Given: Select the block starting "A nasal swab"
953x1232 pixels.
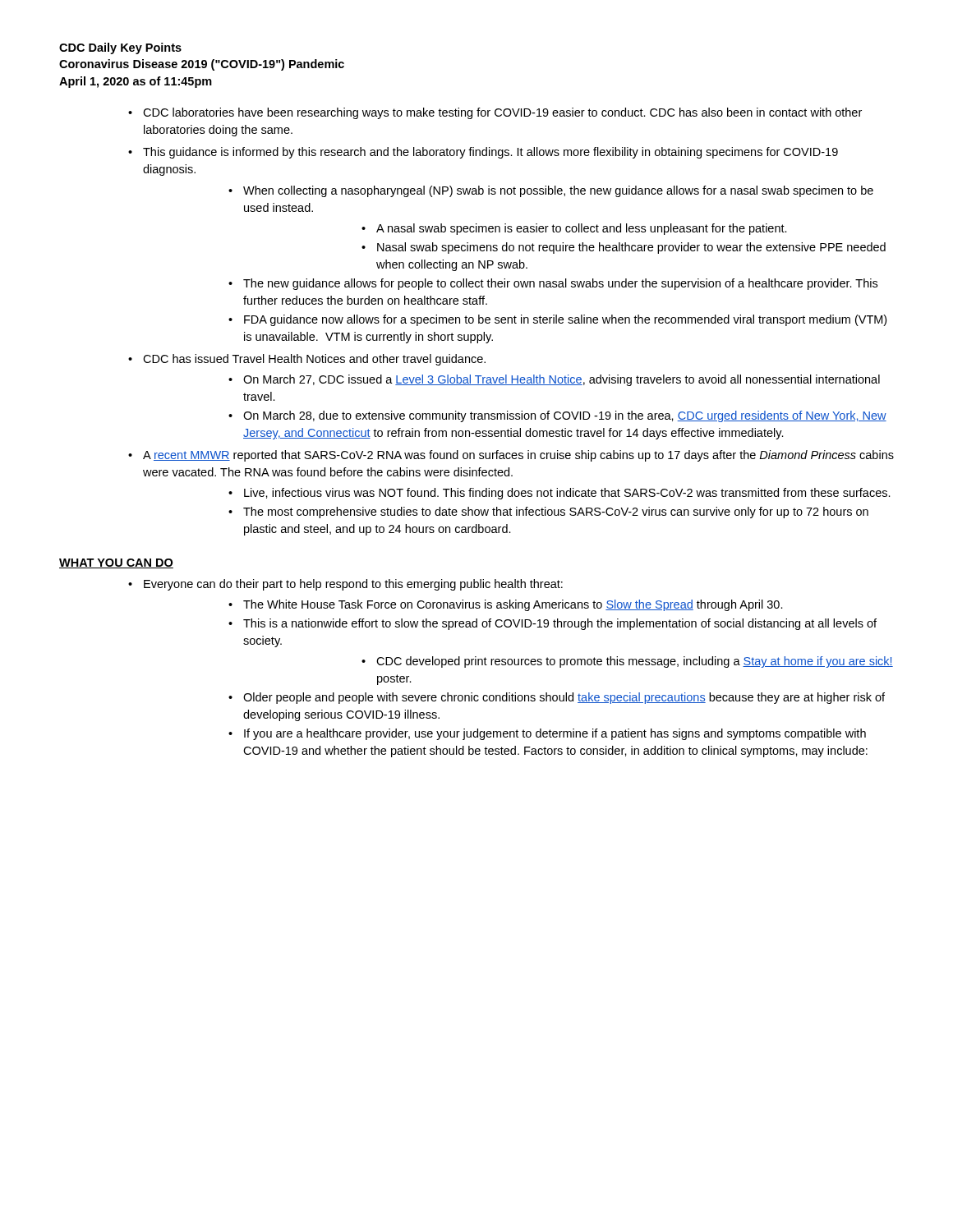Looking at the screenshot, I should 582,228.
